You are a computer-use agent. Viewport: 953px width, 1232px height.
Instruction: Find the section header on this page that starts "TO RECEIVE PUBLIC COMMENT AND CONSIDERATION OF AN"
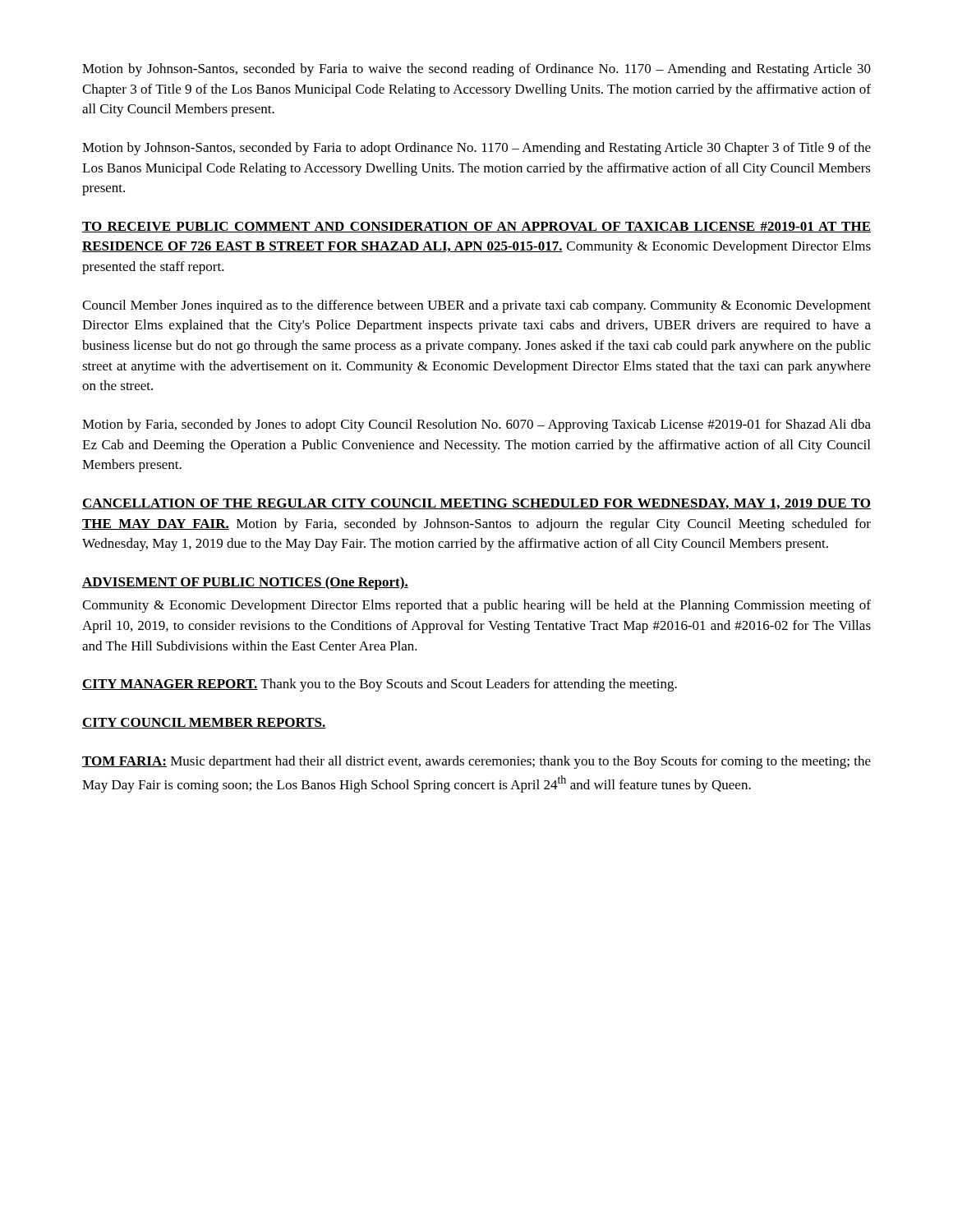pyautogui.click(x=476, y=246)
